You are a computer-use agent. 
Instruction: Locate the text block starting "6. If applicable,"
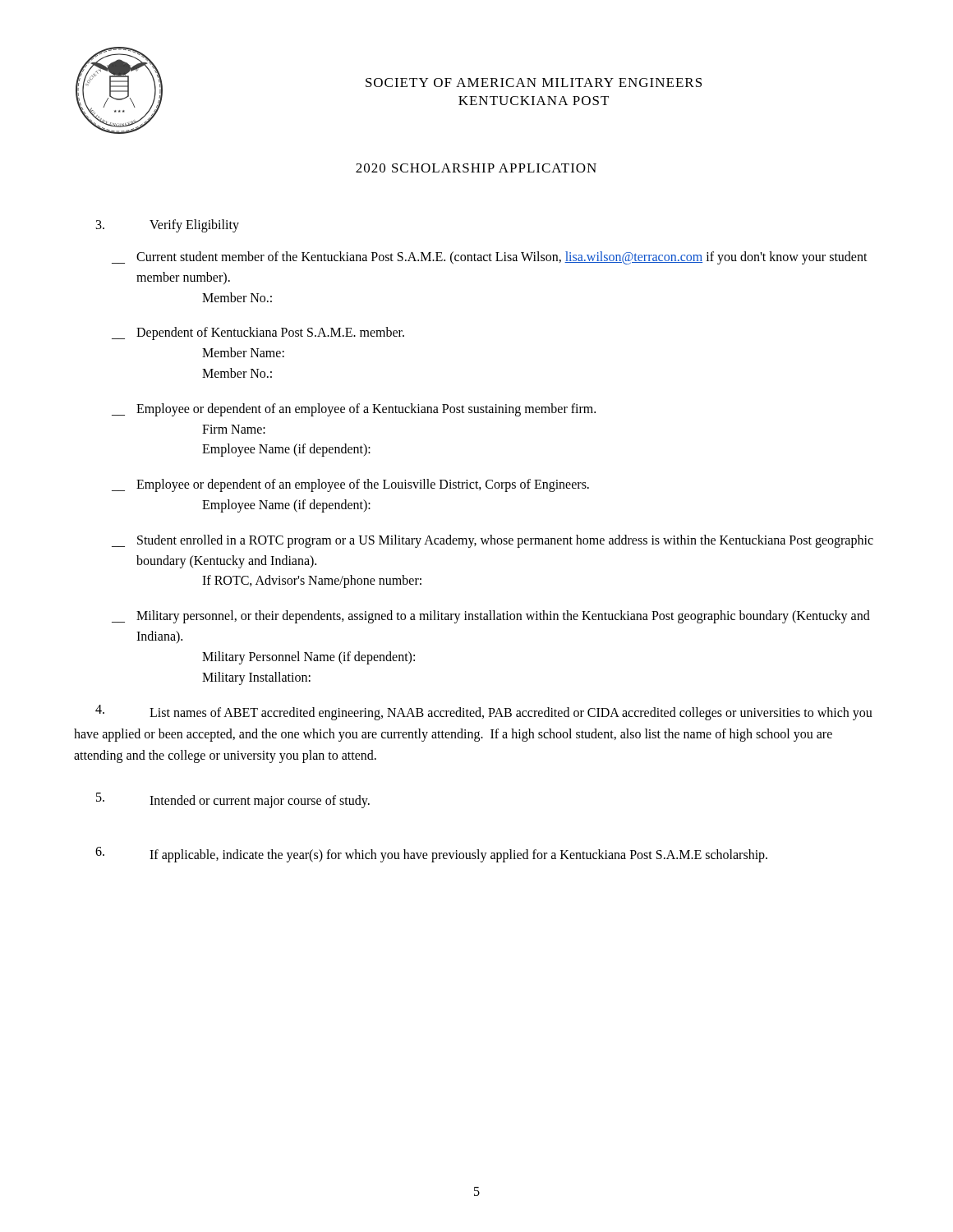(421, 853)
